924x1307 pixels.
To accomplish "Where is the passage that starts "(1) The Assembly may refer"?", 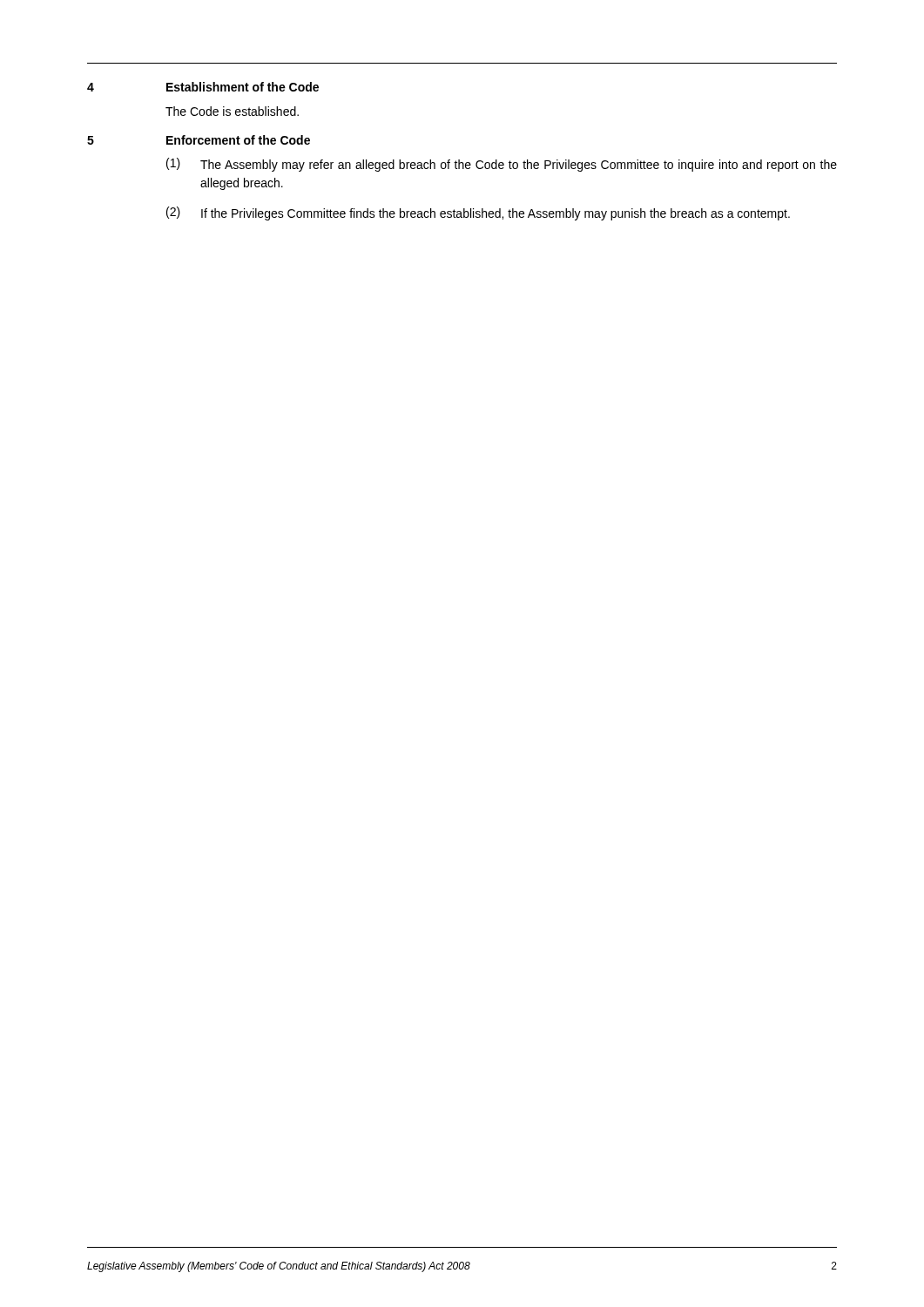I will click(x=501, y=174).
